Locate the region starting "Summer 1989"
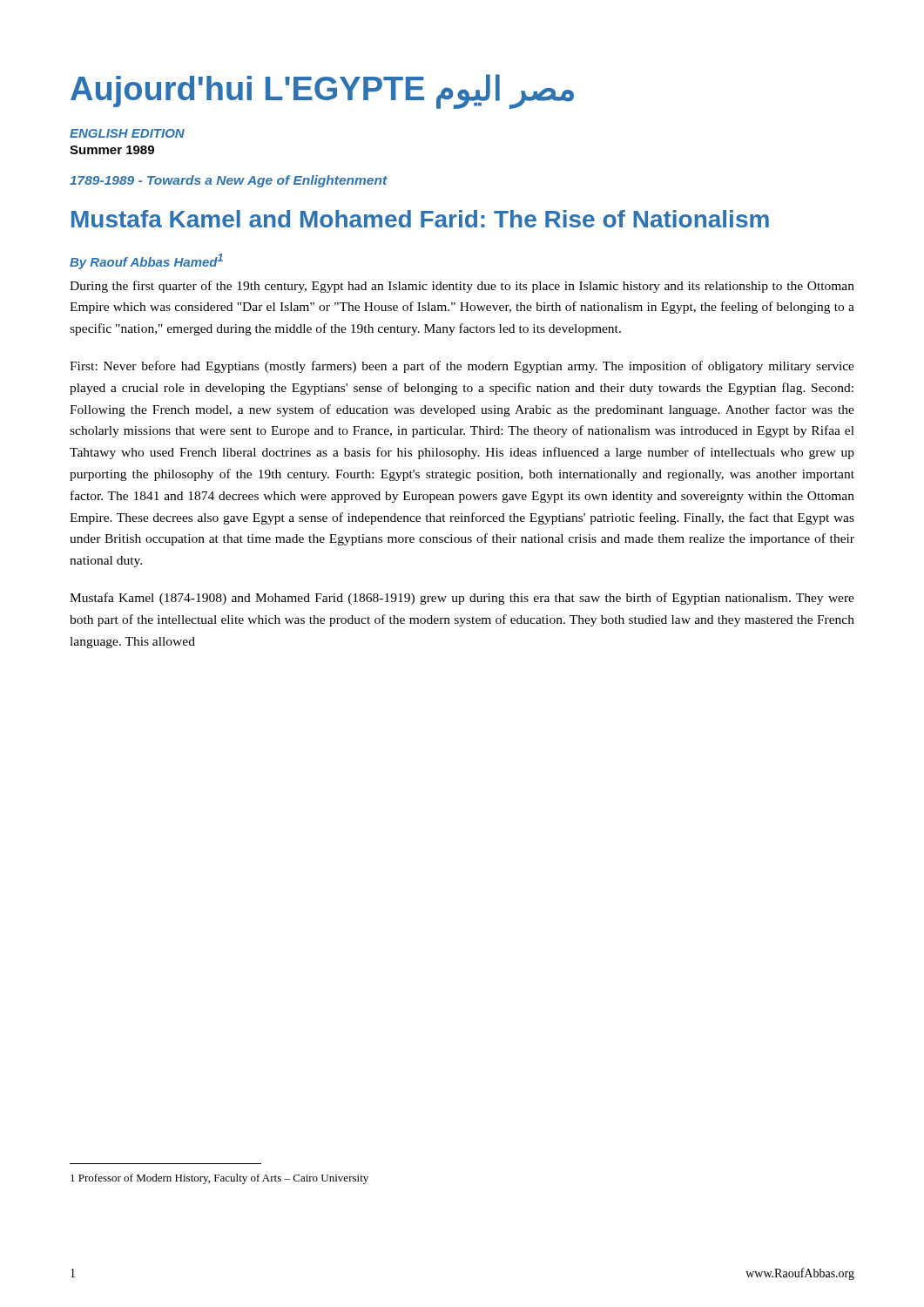This screenshot has height=1307, width=924. pyautogui.click(x=112, y=150)
